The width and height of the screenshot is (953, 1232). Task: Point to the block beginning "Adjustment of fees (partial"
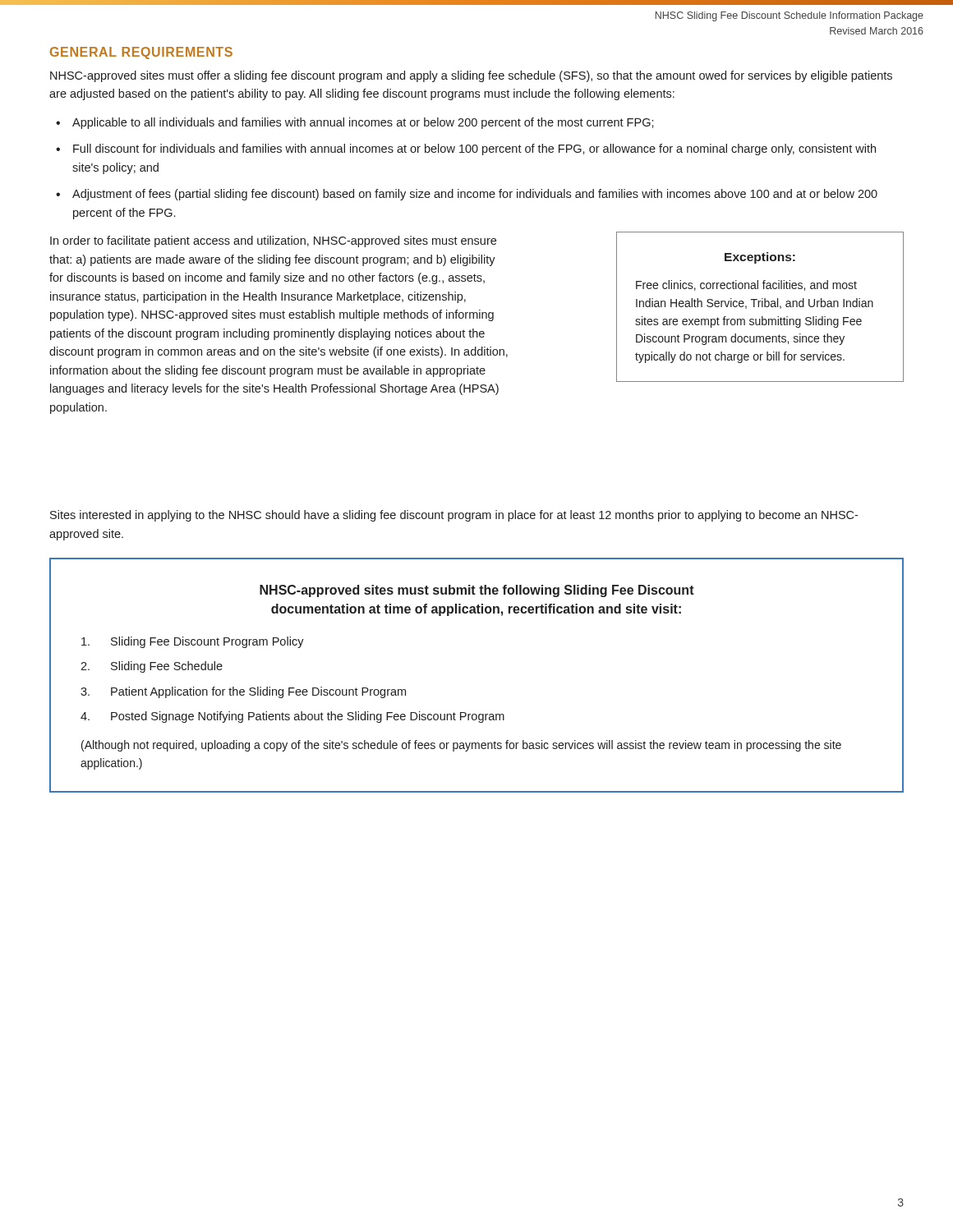tap(475, 203)
